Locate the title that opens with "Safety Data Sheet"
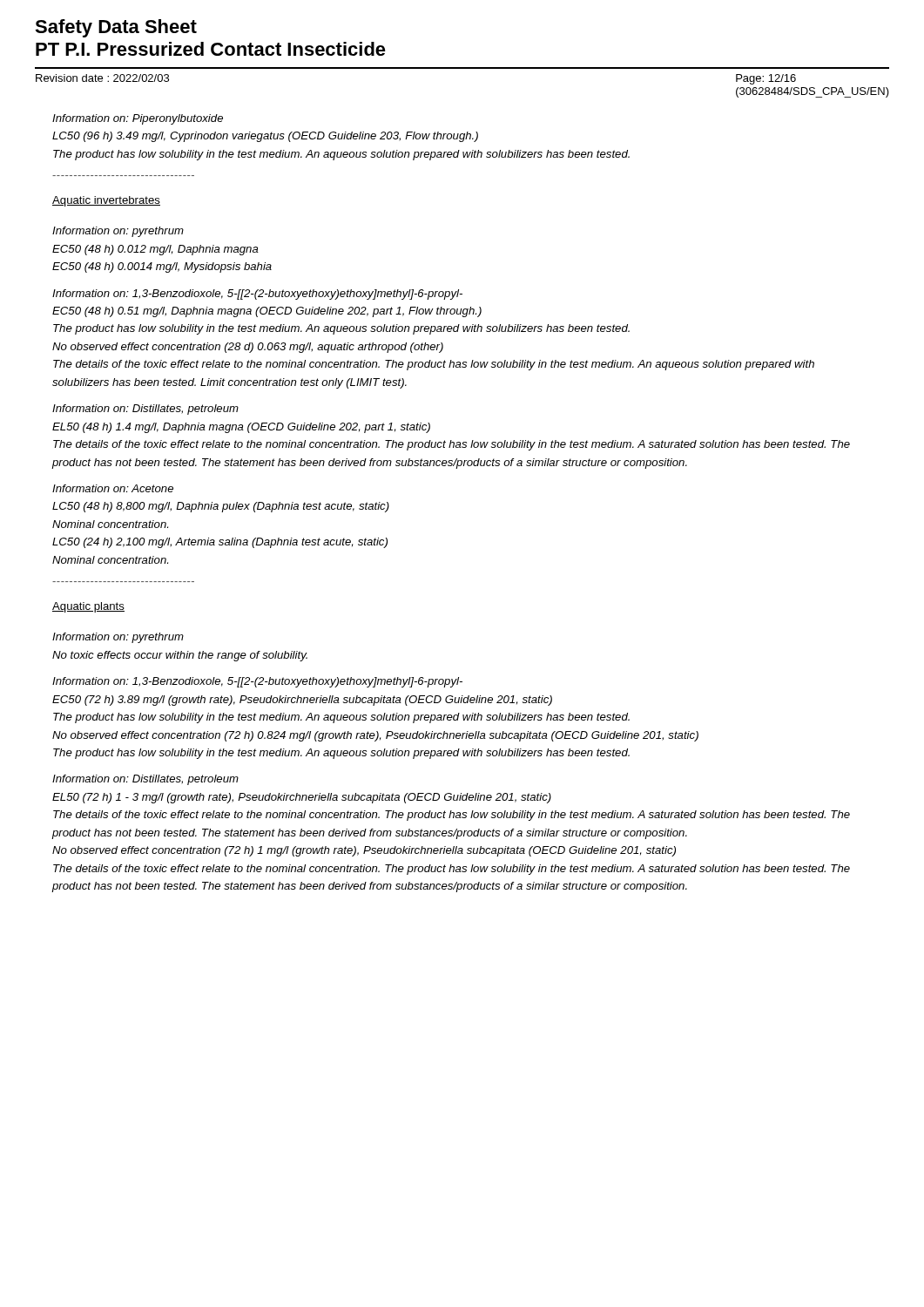 [116, 28]
